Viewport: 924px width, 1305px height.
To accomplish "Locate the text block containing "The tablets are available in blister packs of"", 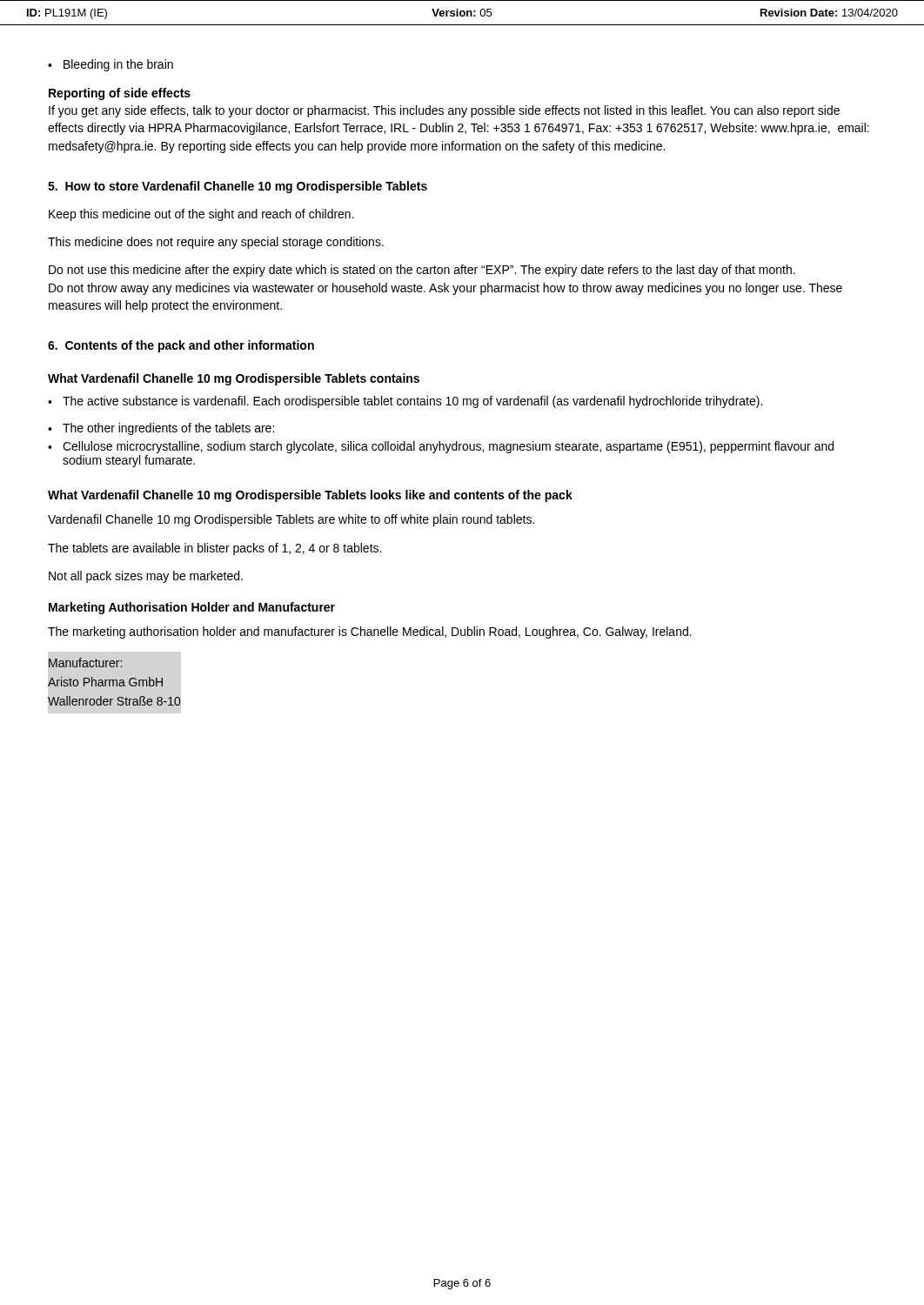I will [215, 548].
